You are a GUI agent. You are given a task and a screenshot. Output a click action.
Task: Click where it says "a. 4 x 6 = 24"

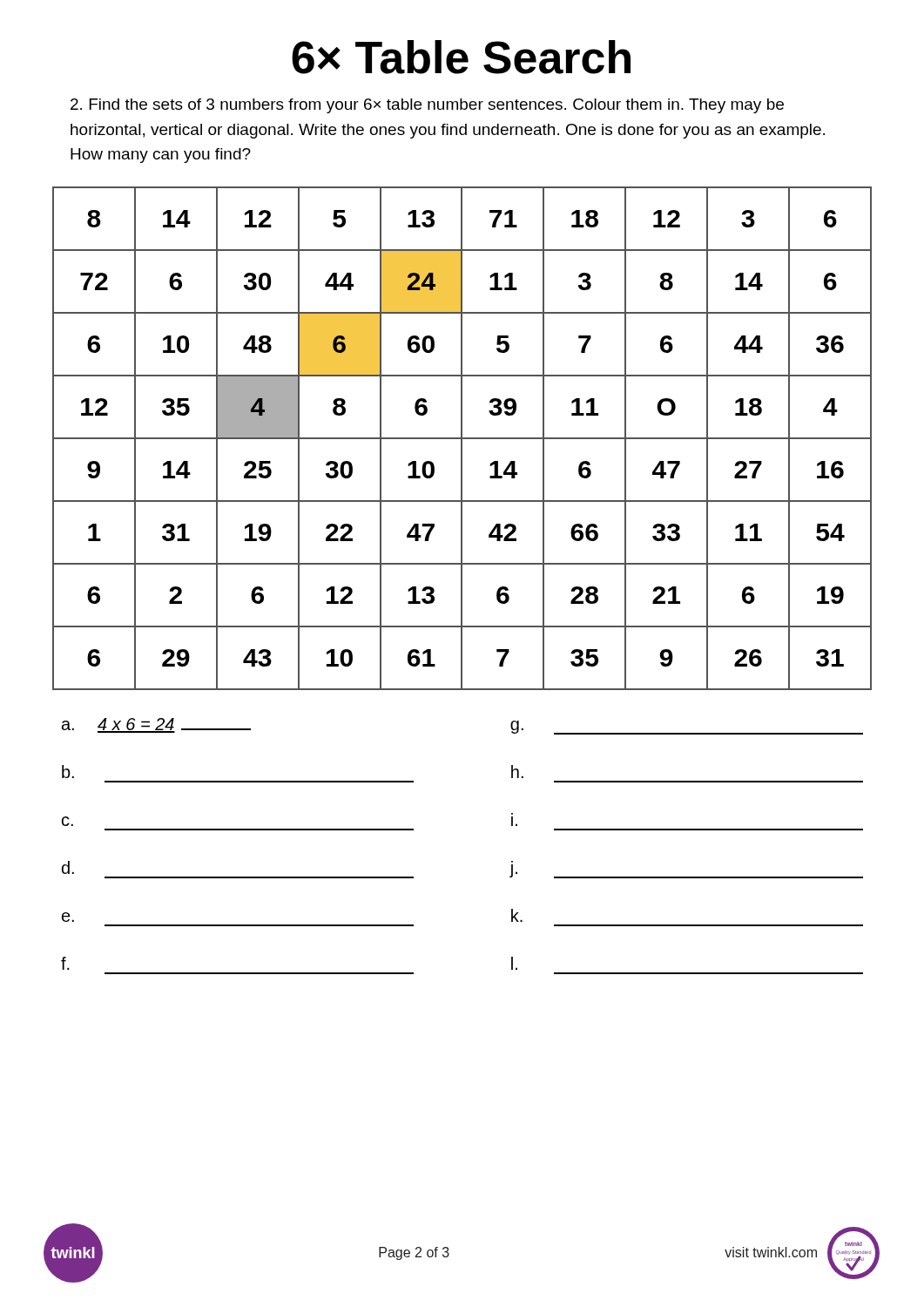tap(156, 724)
